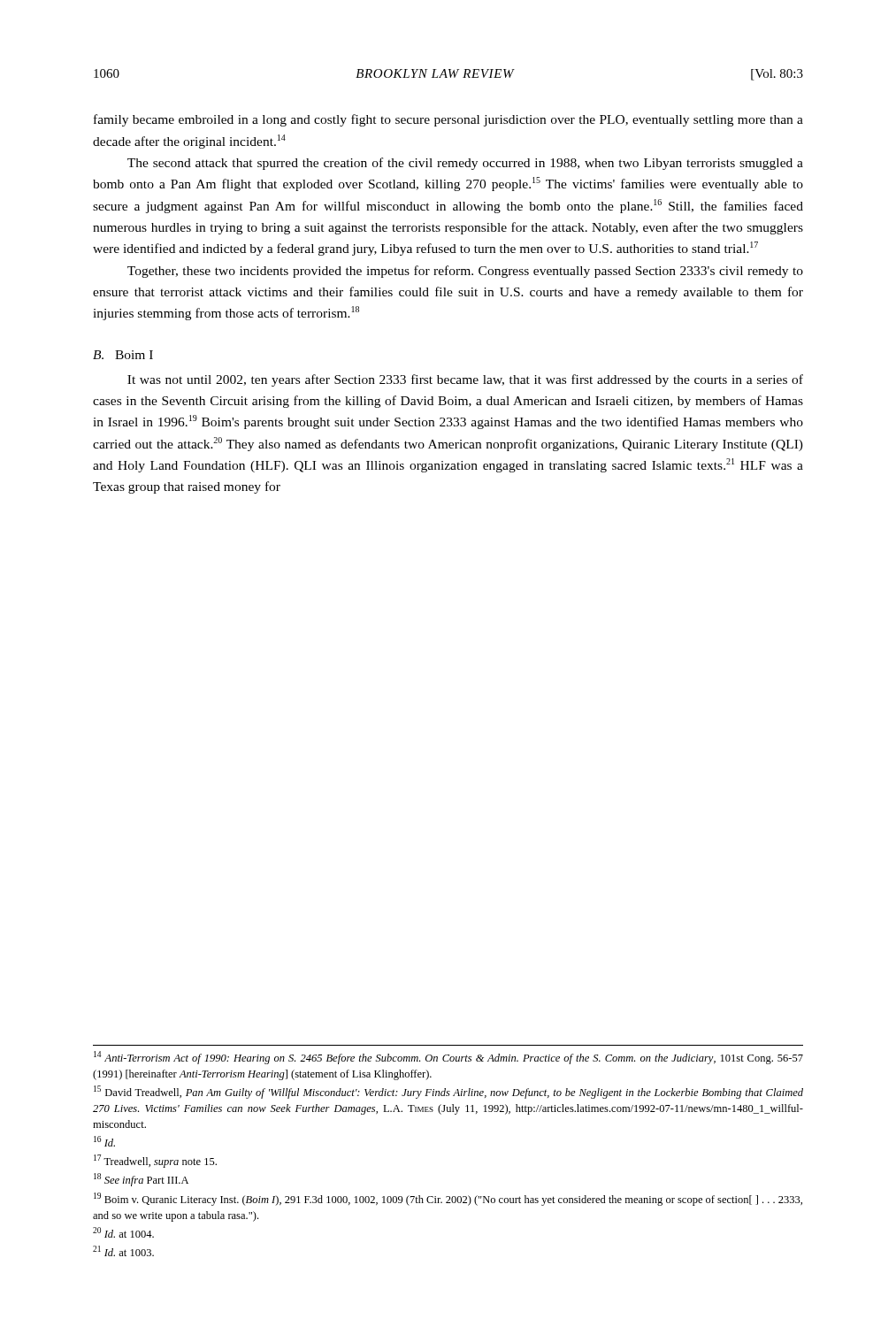Point to the block starting "14 Anti-Terrorism Act of 1990: Hearing on"
This screenshot has height=1327, width=896.
448,1065
